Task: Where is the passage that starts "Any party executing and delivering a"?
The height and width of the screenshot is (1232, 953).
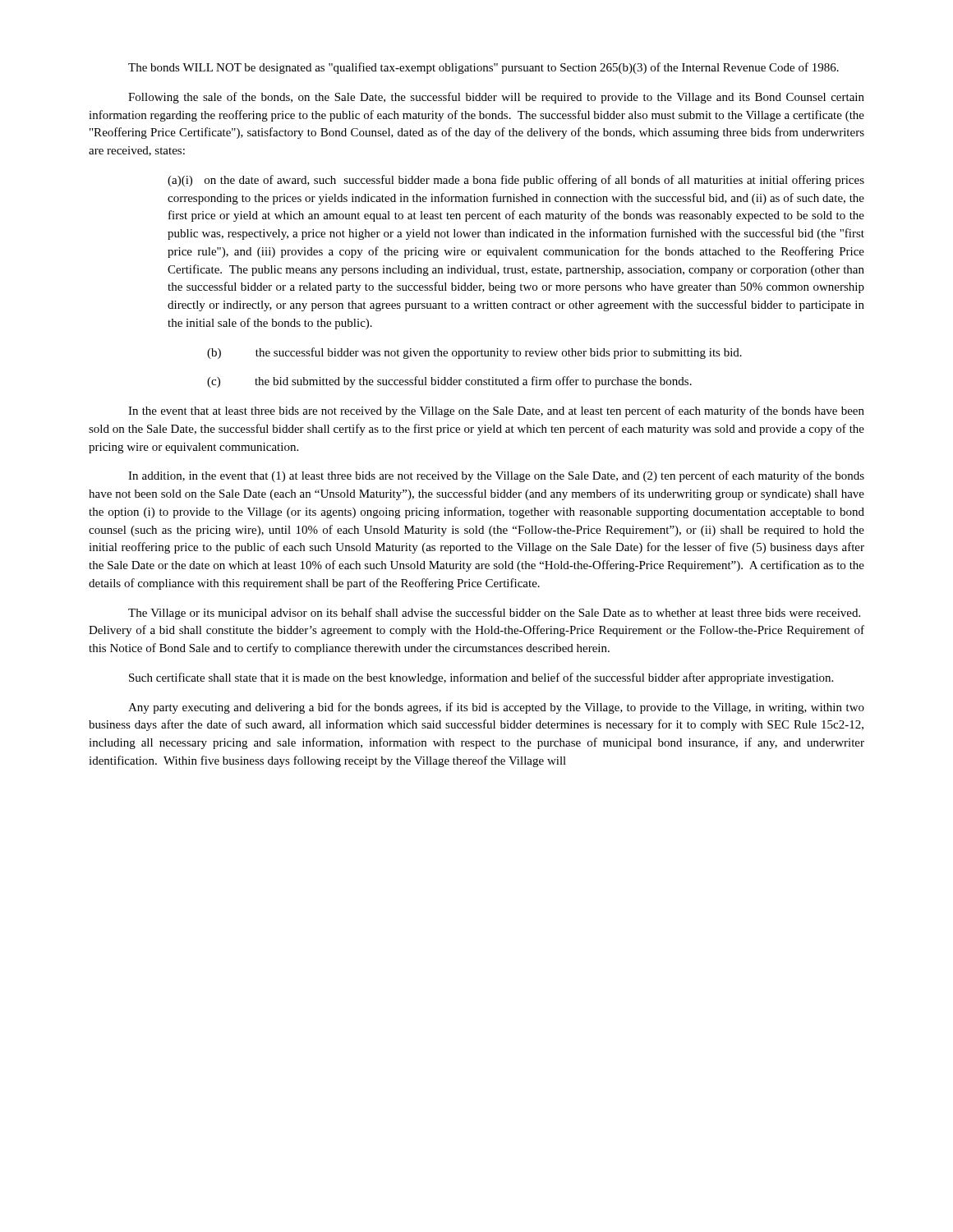Action: (476, 734)
